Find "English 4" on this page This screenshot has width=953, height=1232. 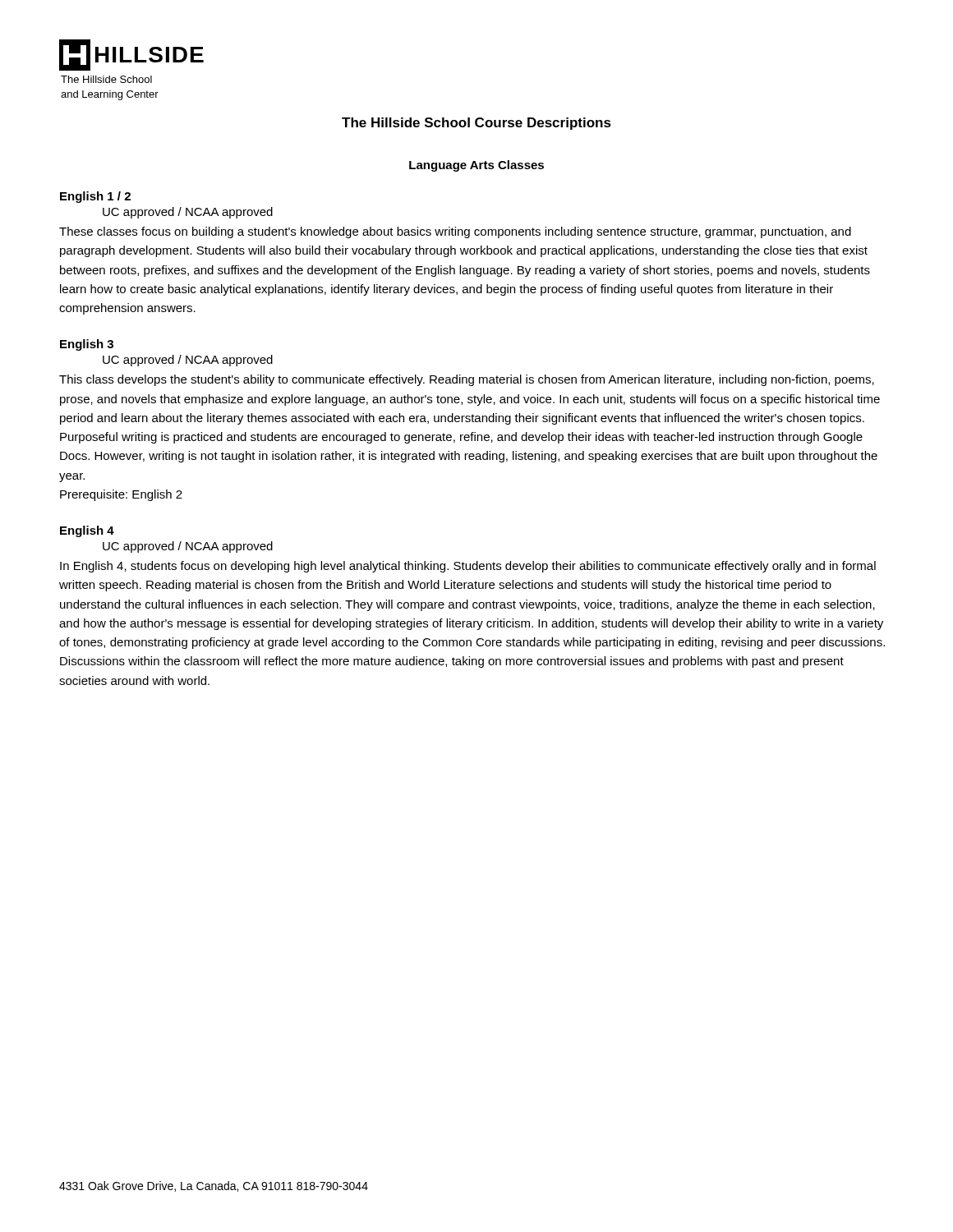click(x=87, y=530)
